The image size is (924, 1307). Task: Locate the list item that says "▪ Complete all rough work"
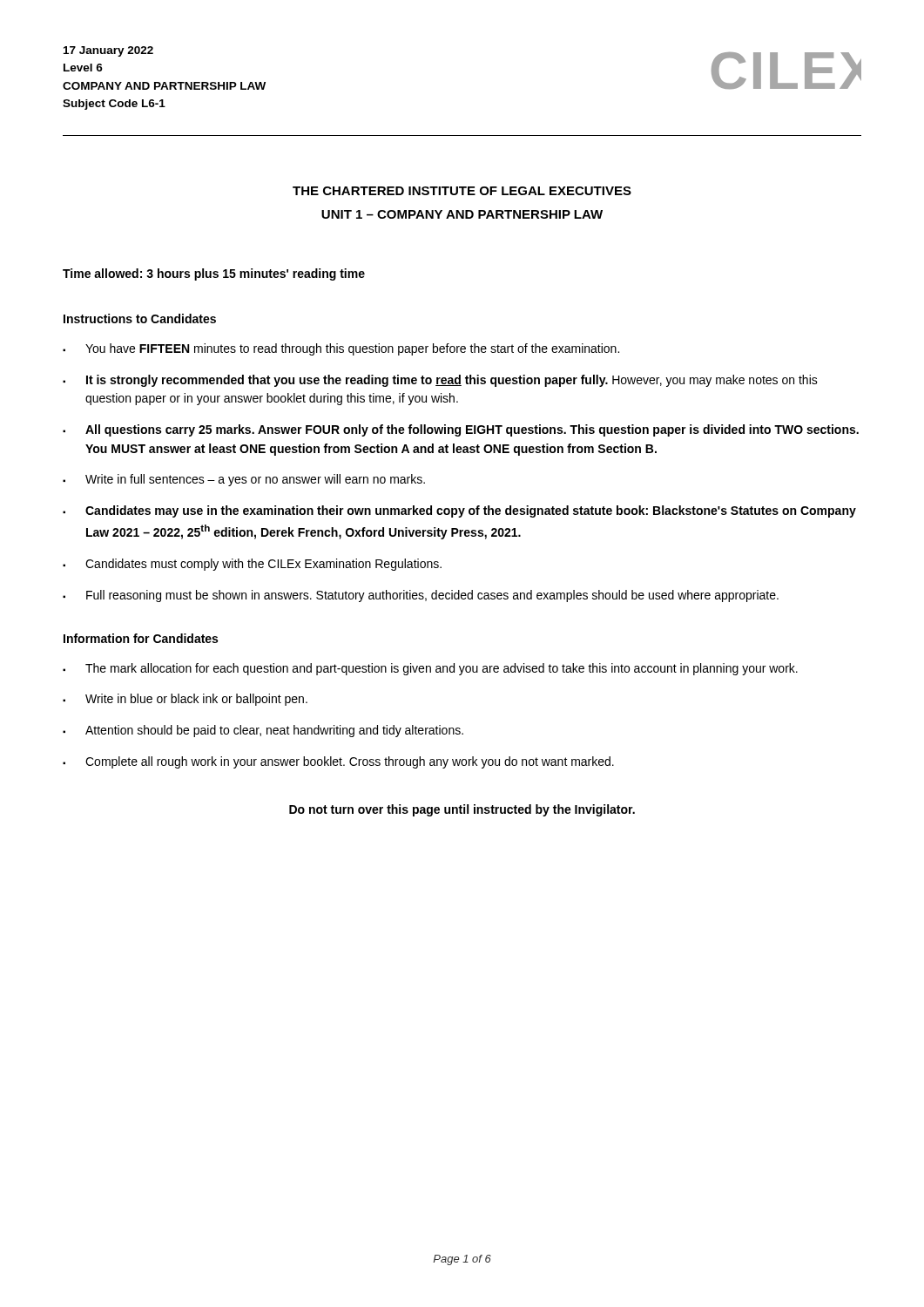(x=462, y=762)
